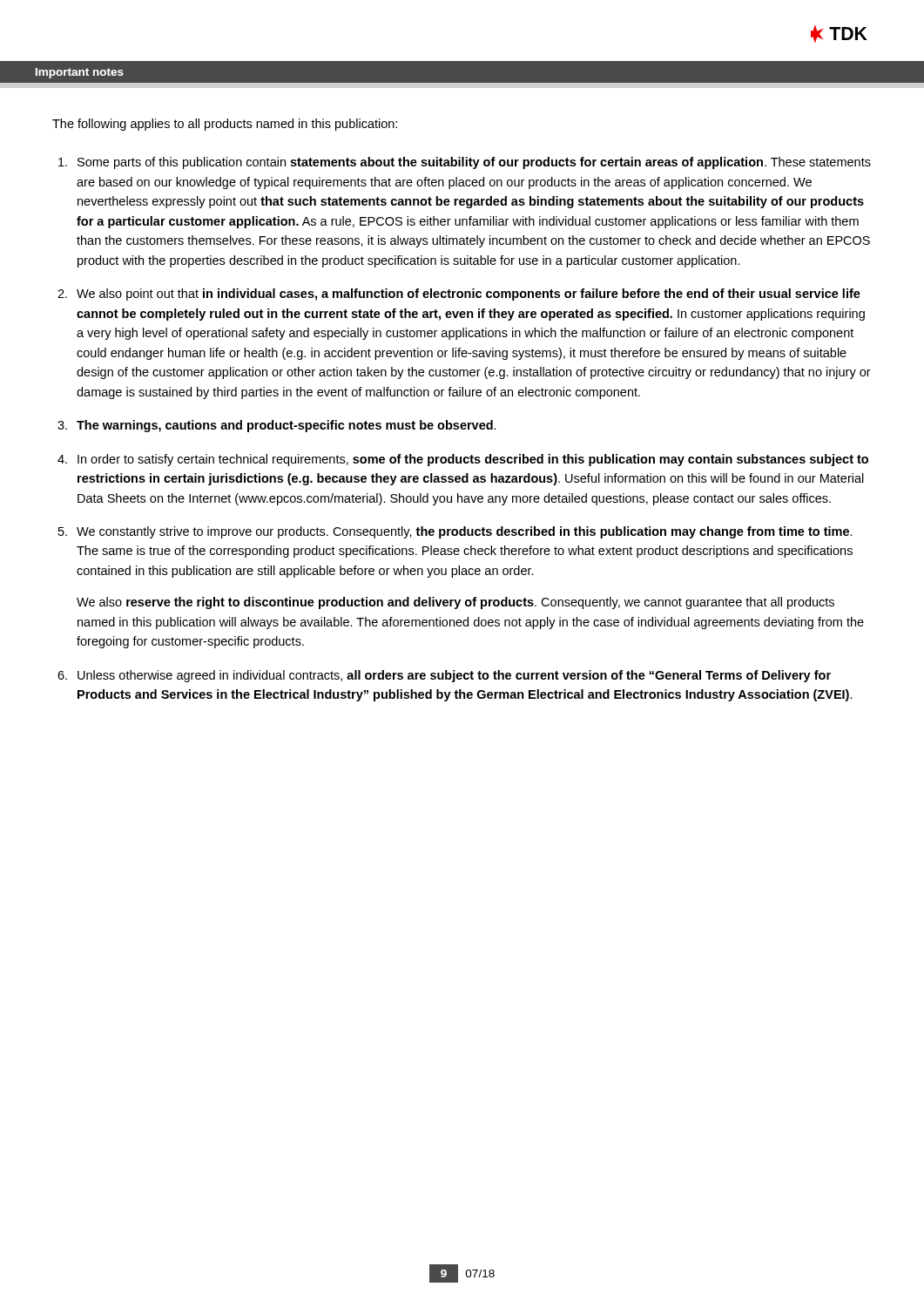This screenshot has width=924, height=1307.
Task: Click on the element starting "In order to satisfy"
Action: pyautogui.click(x=473, y=478)
